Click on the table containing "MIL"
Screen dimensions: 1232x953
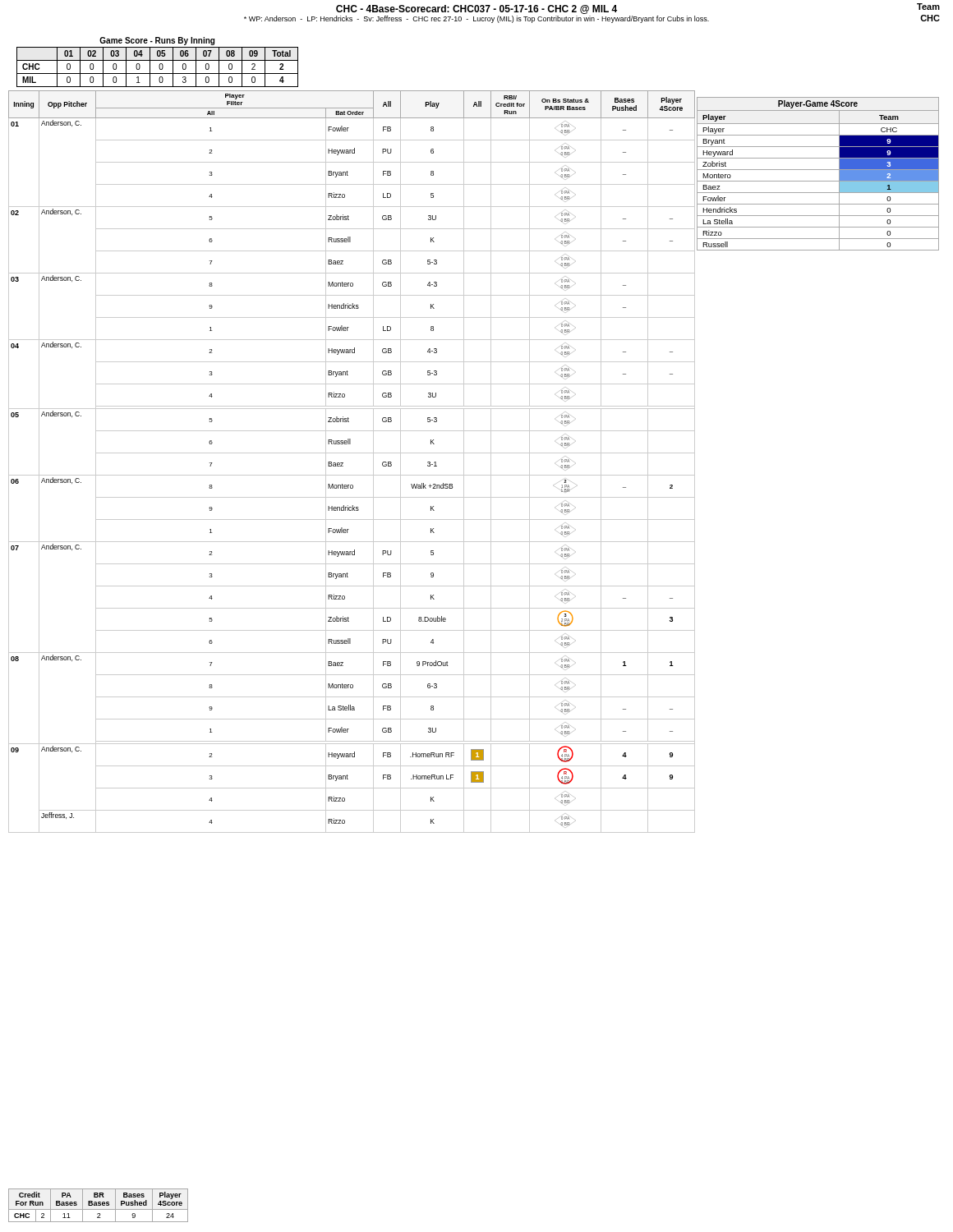157,62
